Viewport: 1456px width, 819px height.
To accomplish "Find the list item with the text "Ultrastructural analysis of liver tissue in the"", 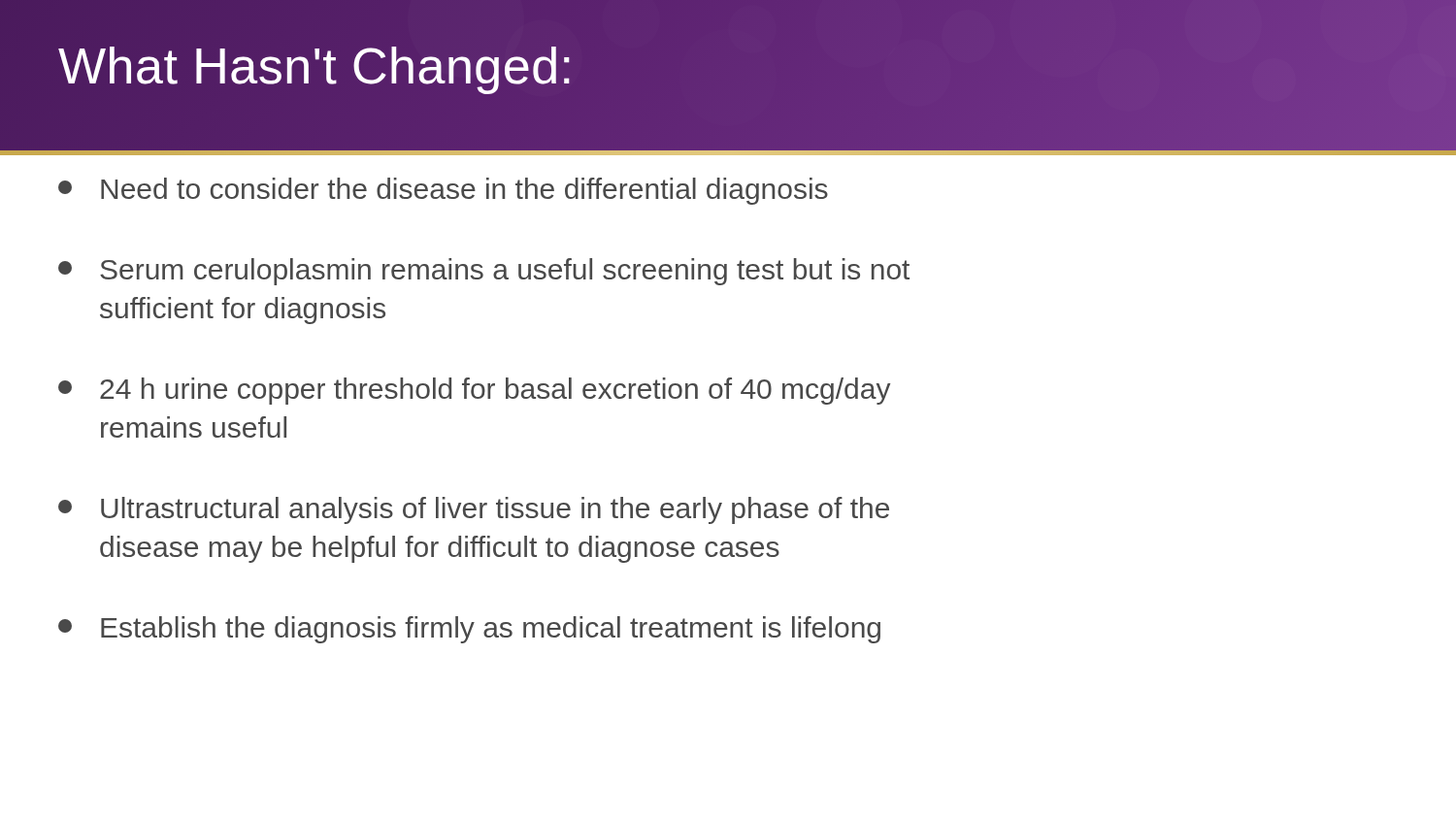I will point(723,528).
